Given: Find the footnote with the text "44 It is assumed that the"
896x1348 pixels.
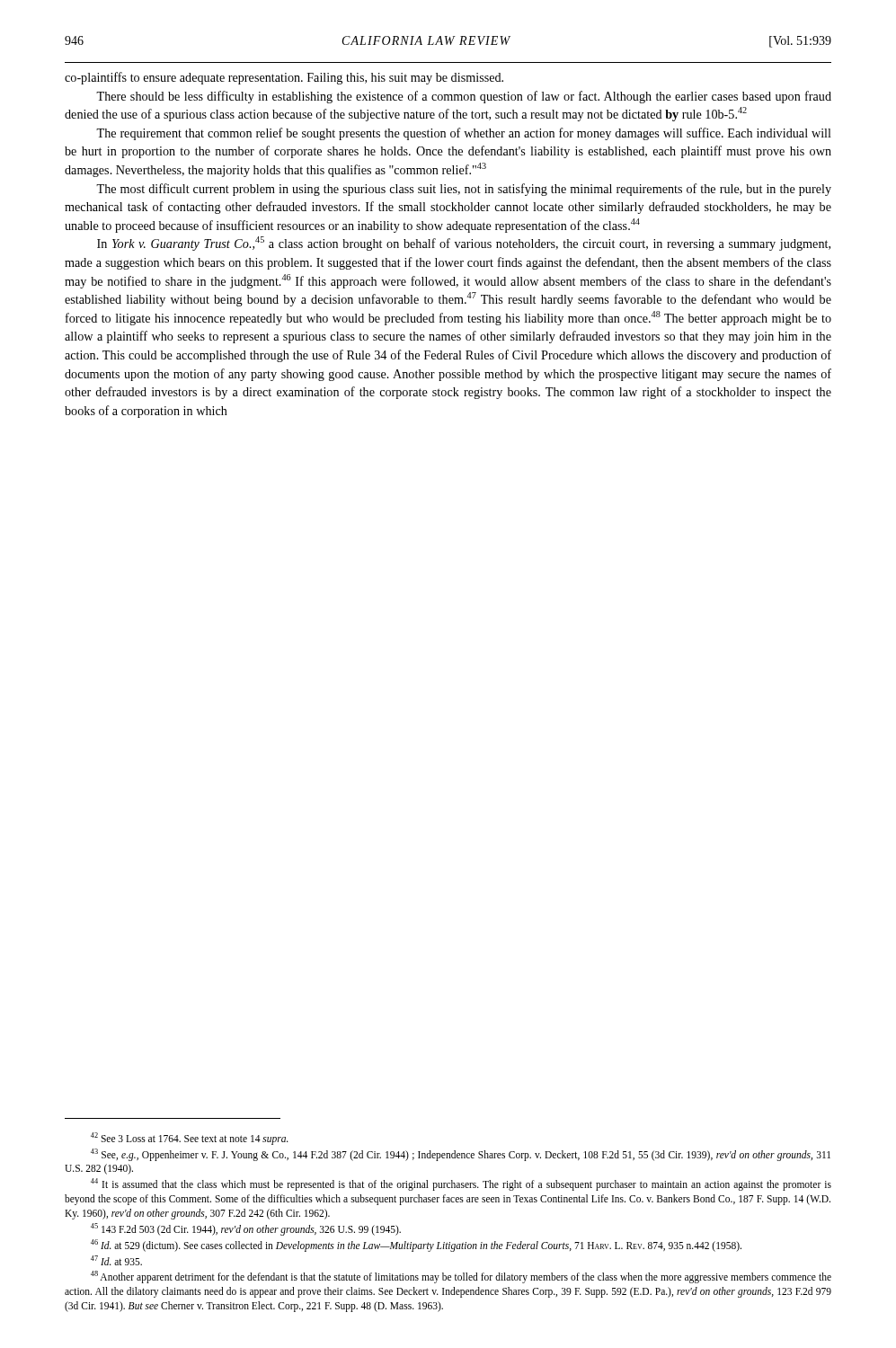Looking at the screenshot, I should click(448, 1200).
